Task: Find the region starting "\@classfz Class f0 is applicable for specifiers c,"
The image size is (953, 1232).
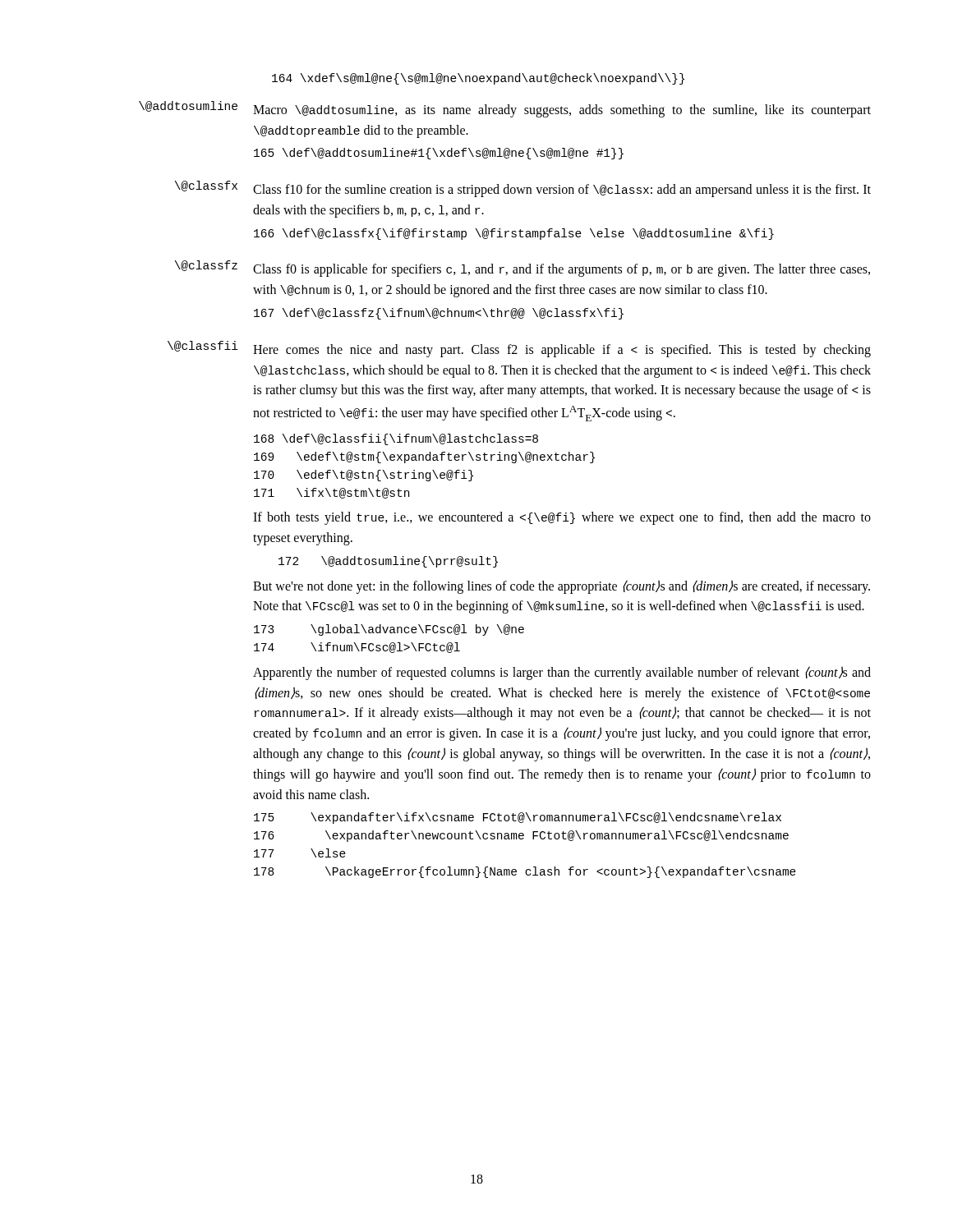Action: tap(476, 294)
